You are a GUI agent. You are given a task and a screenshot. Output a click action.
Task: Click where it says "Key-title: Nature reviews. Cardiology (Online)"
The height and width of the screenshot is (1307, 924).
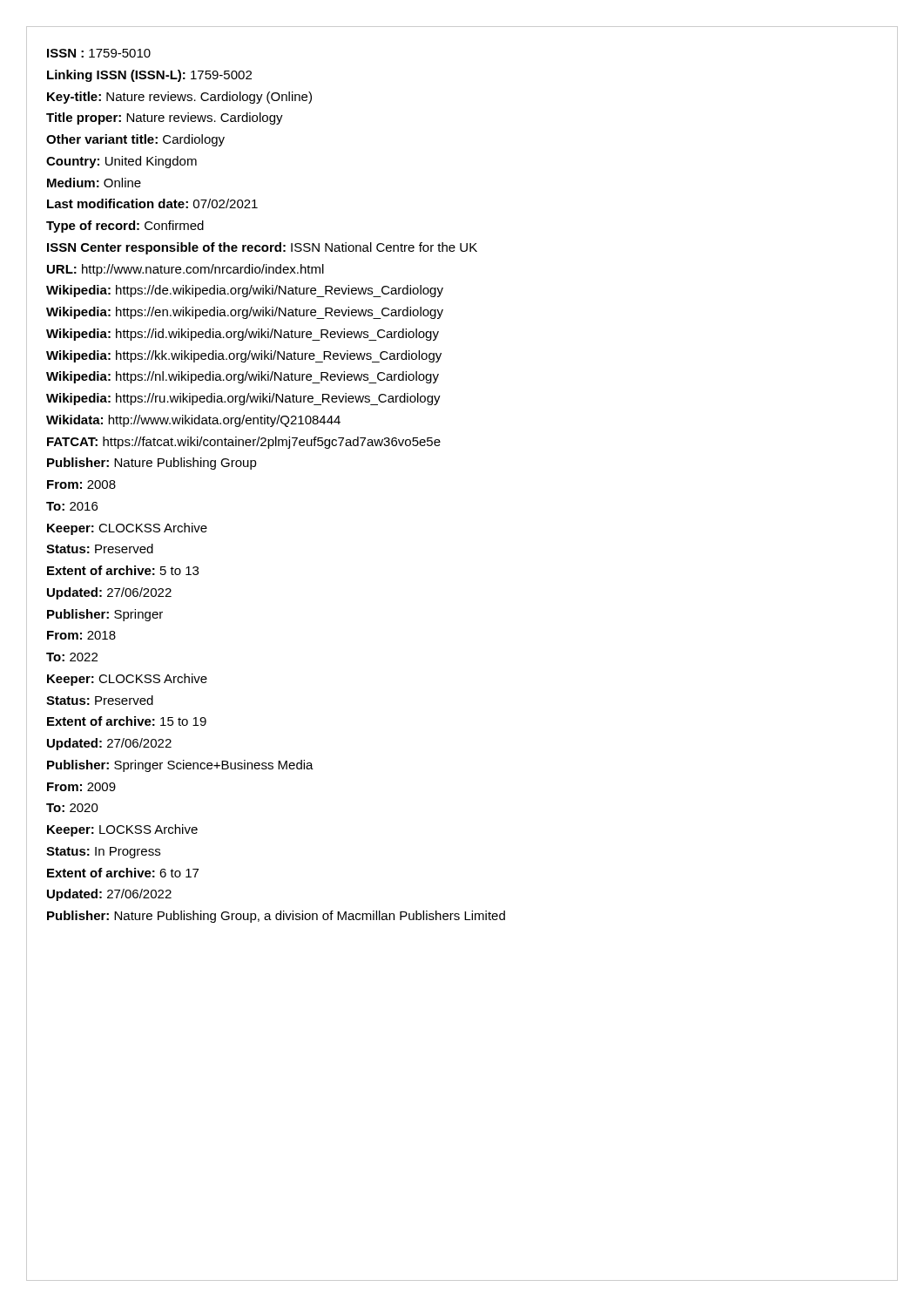tap(179, 96)
